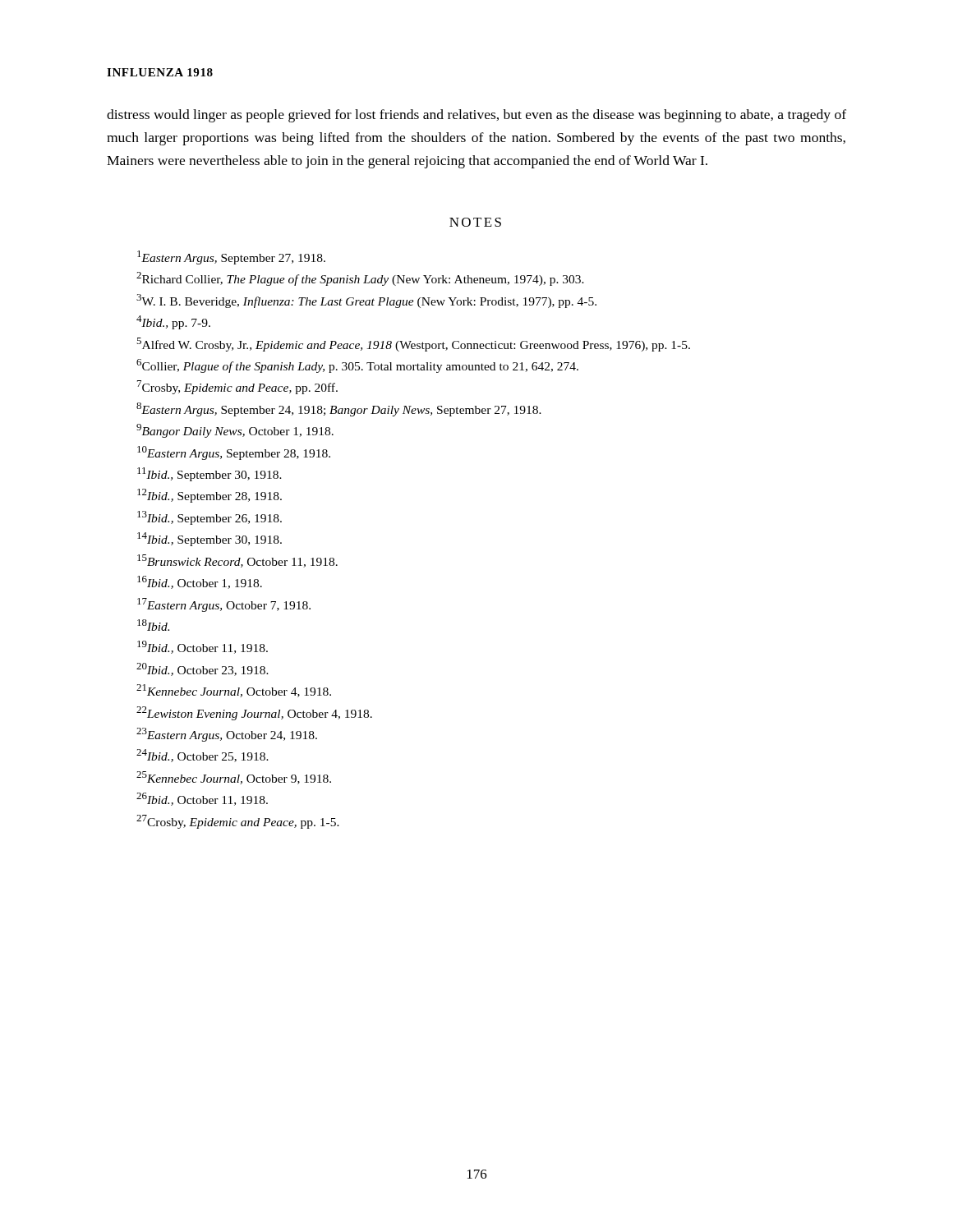Point to "12Ibid., September 28, 1918."
The width and height of the screenshot is (953, 1232).
[209, 494]
